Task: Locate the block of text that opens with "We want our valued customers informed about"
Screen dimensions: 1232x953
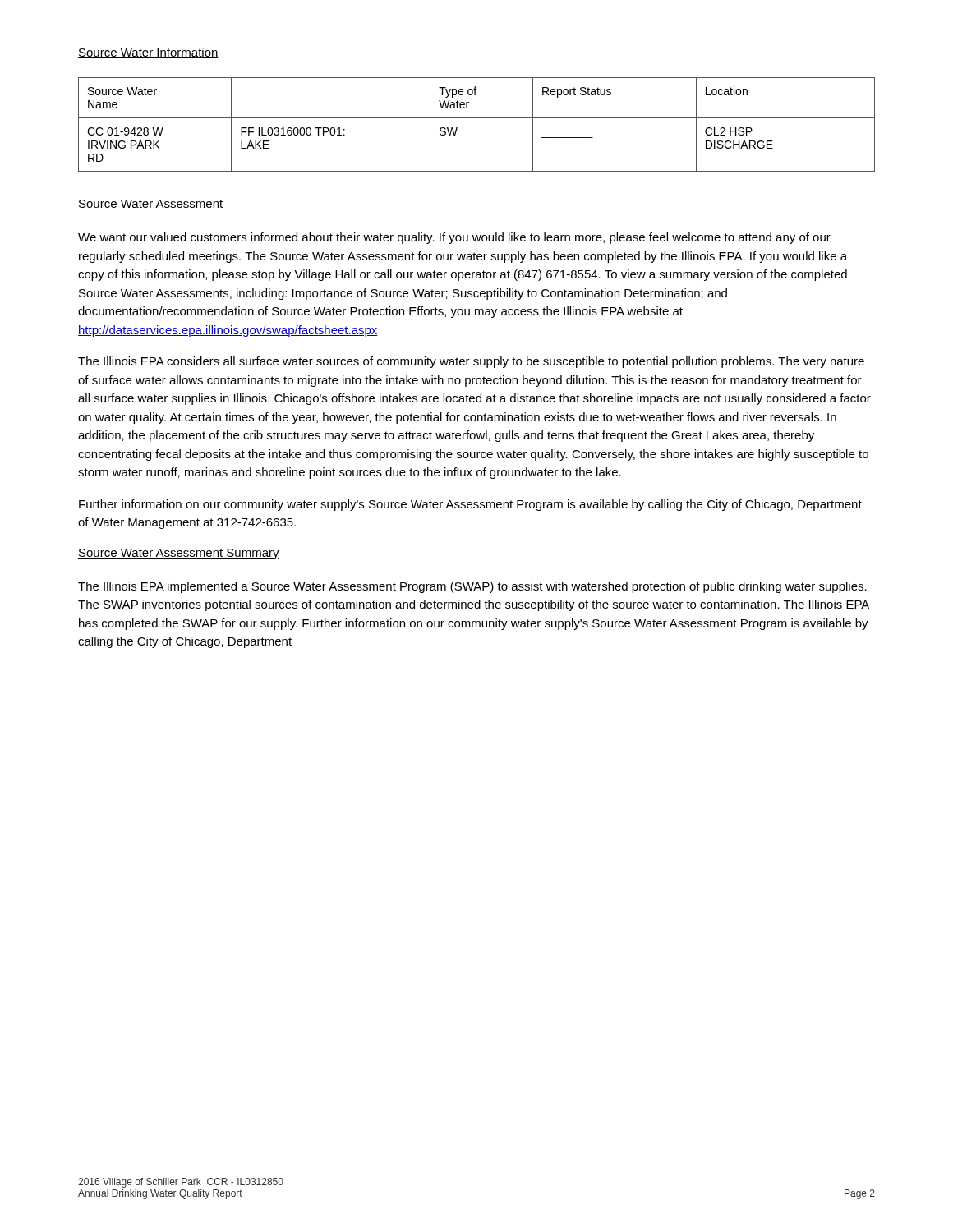Action: coord(463,283)
